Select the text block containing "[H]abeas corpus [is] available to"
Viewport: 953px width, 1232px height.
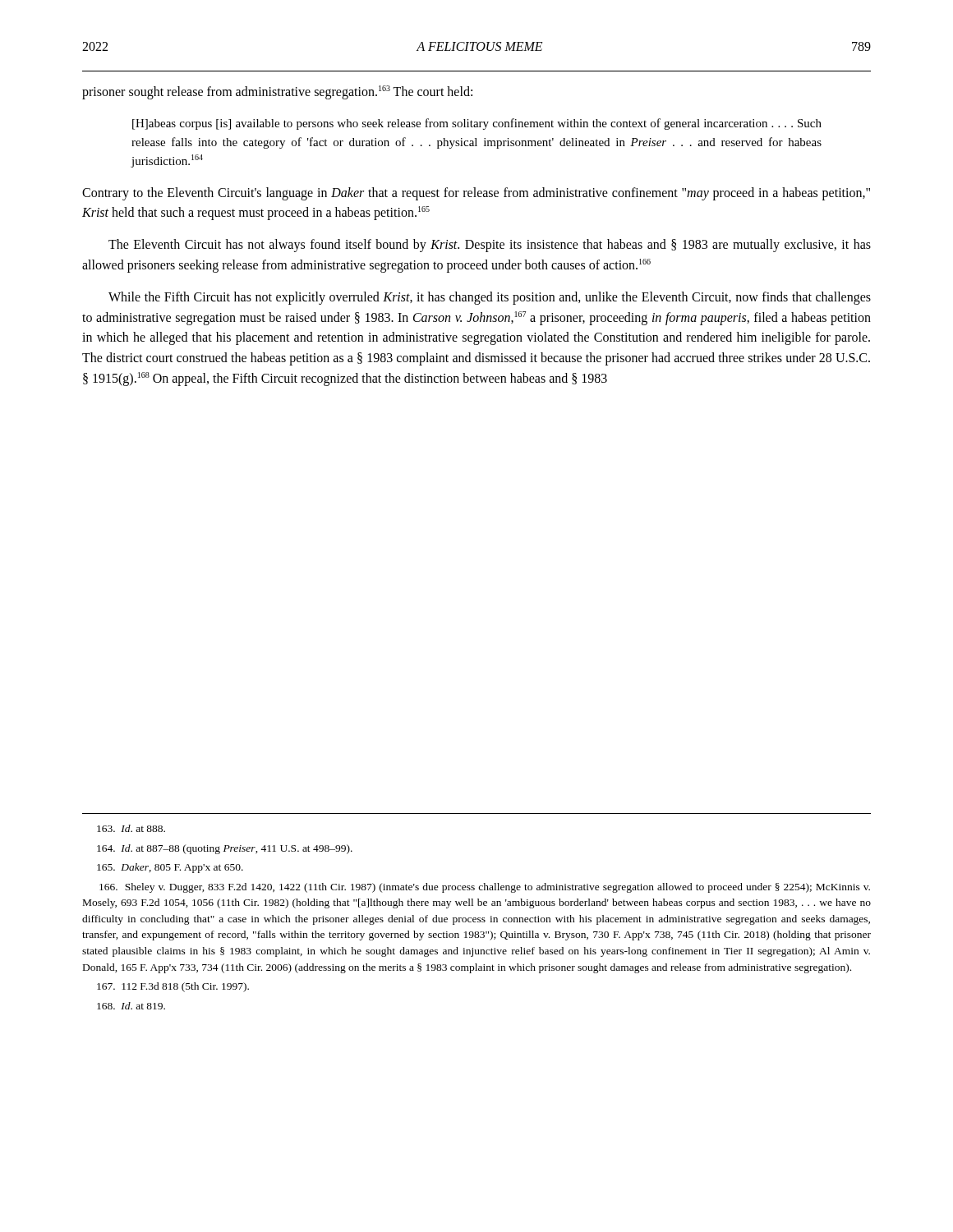[476, 142]
